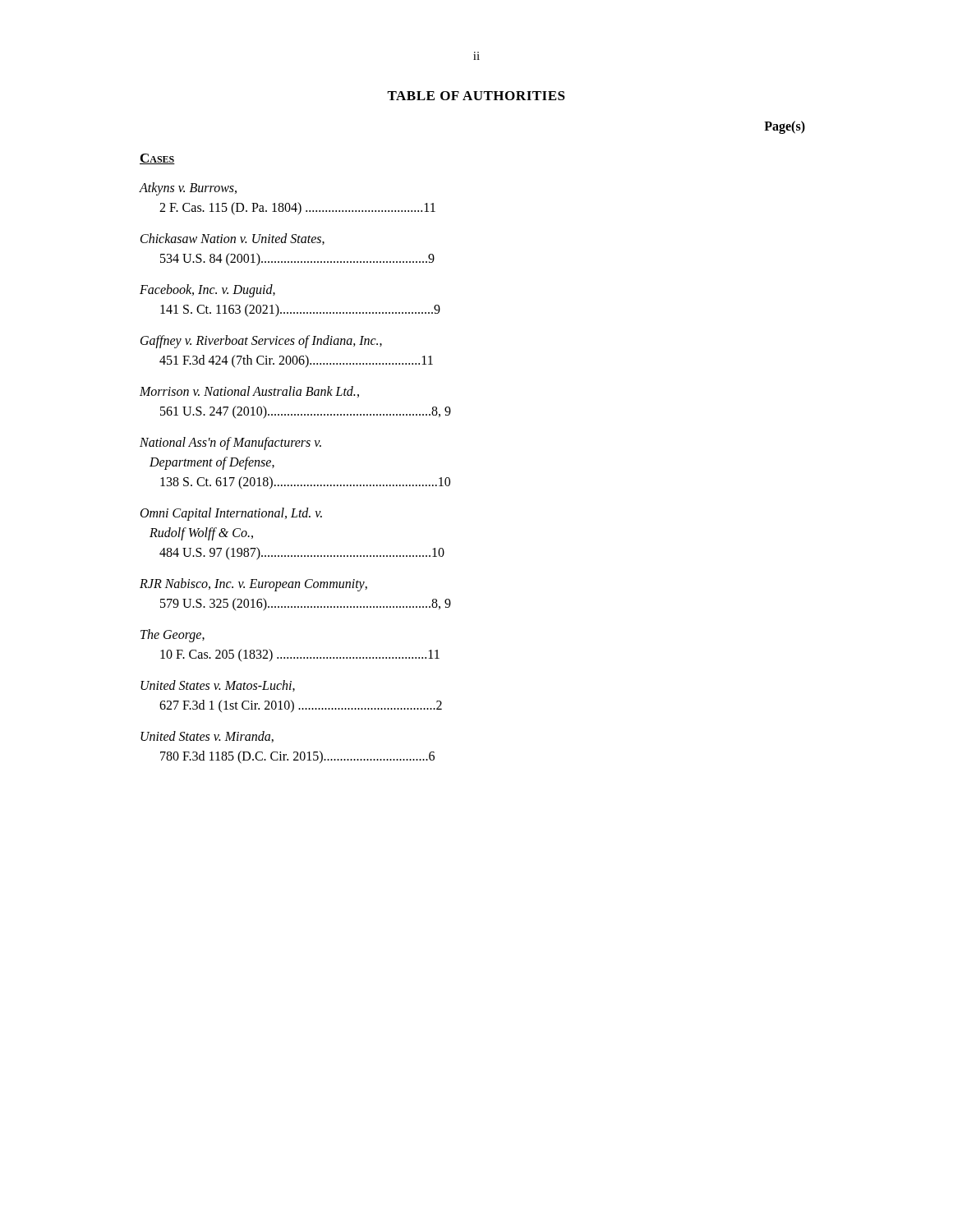Click on the text block starting "RJR Nabisco, Inc. v. European Community, 579 U.S."
Screen dimensions: 1232x953
click(253, 585)
